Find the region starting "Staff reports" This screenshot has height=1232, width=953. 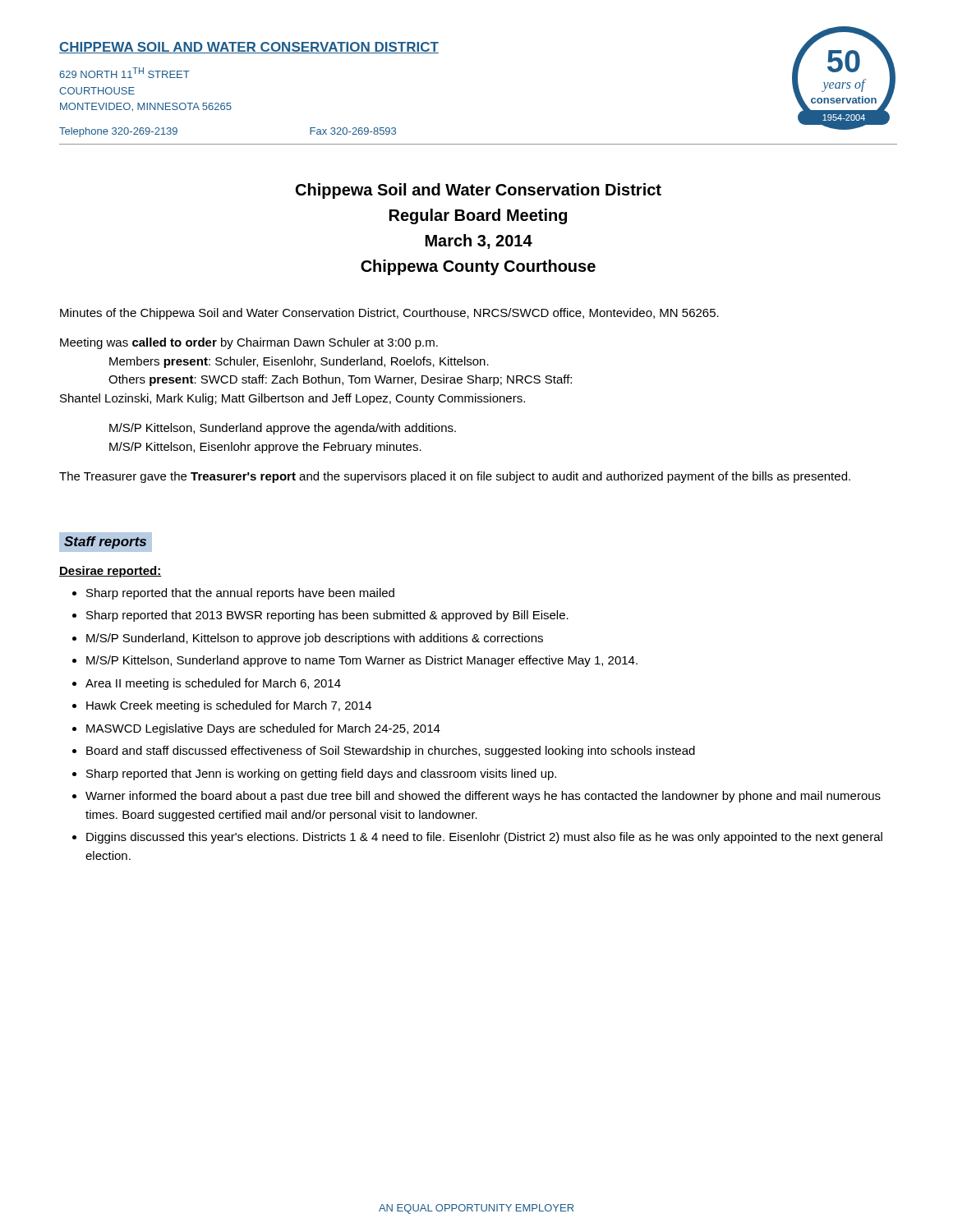coord(105,542)
